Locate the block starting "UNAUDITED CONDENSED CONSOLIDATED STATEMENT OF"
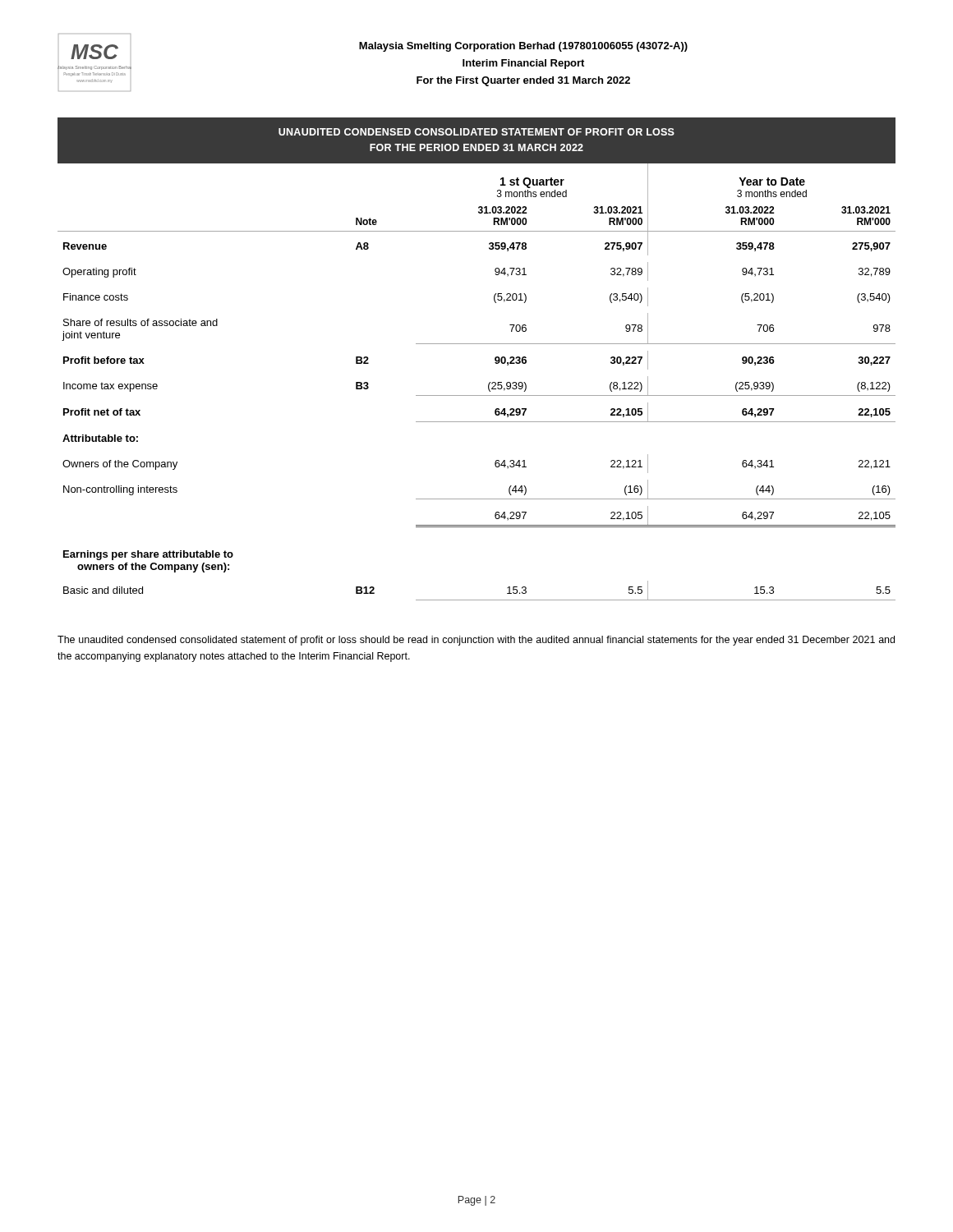This screenshot has width=953, height=1232. coord(476,140)
